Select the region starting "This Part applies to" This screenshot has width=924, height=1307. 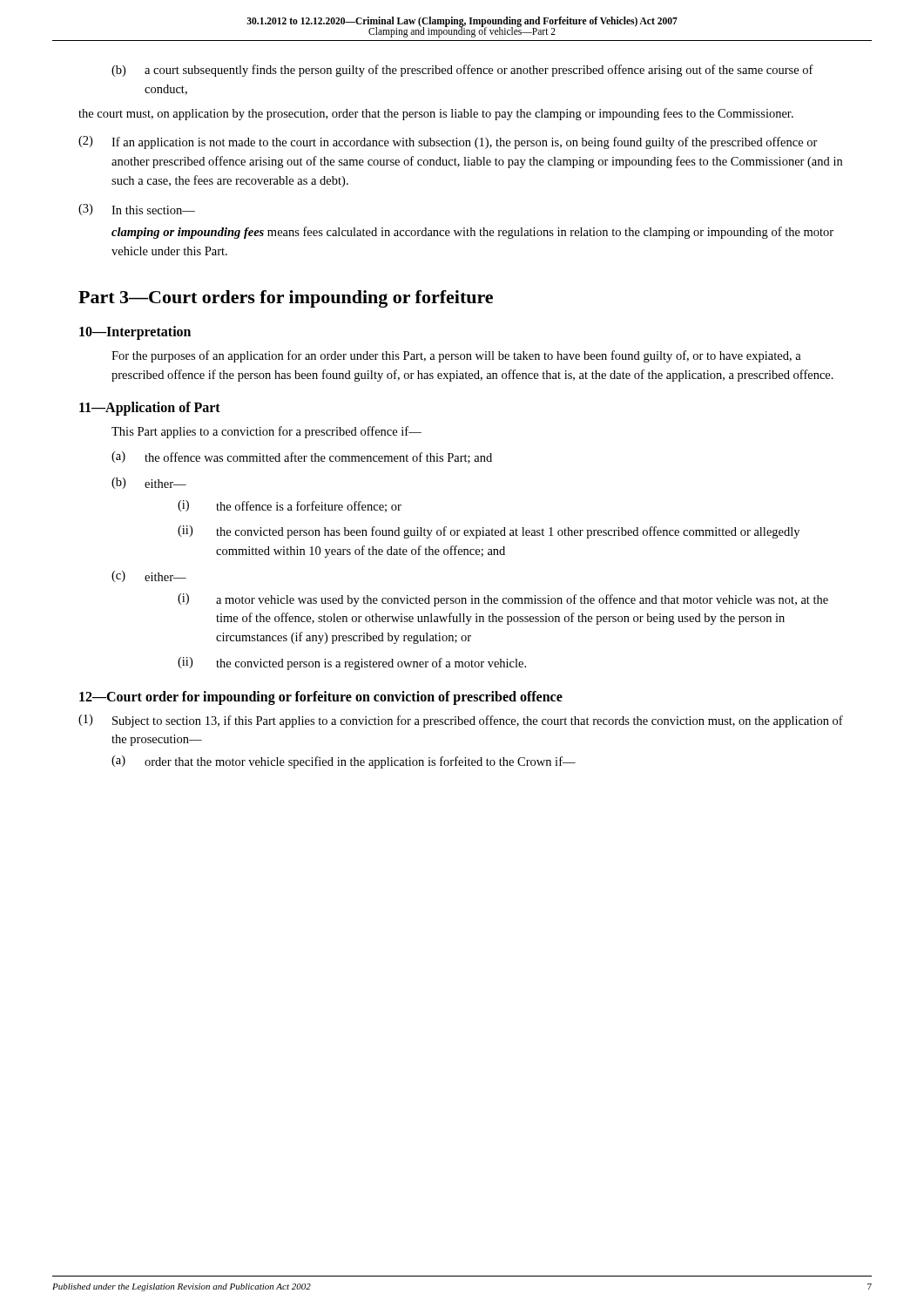(266, 432)
